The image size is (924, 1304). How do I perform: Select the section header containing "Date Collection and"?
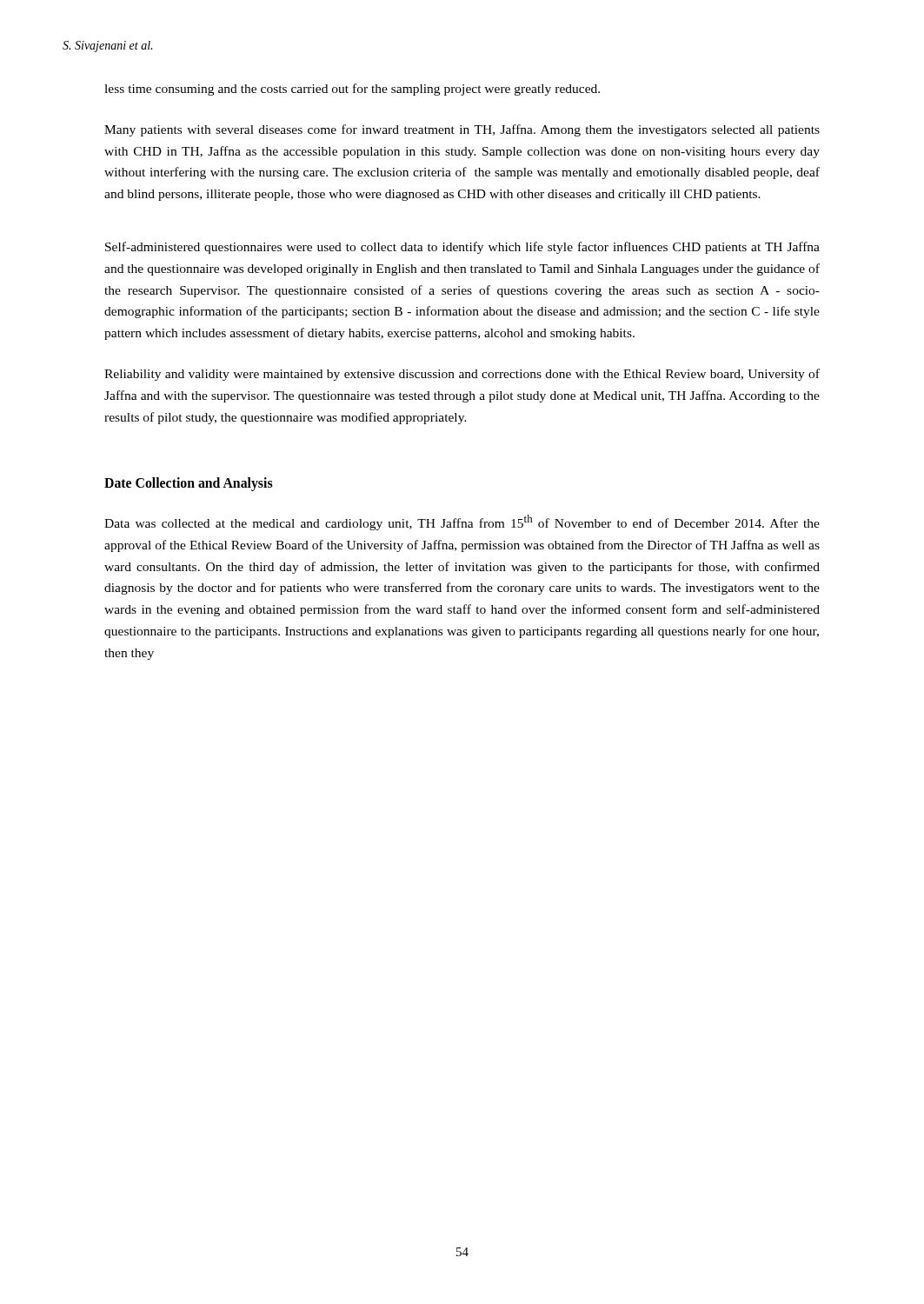click(188, 483)
